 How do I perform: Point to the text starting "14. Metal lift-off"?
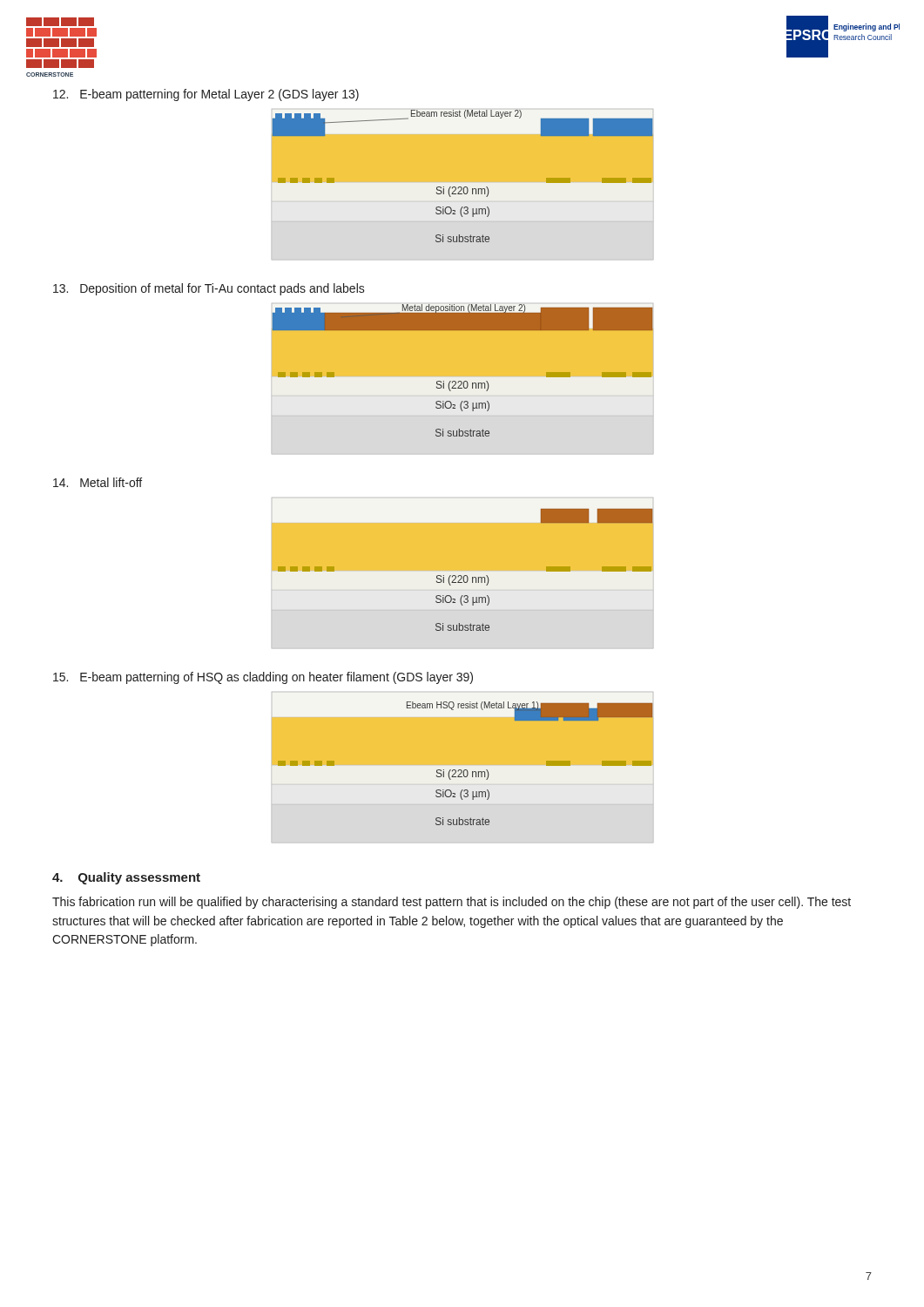[x=97, y=483]
